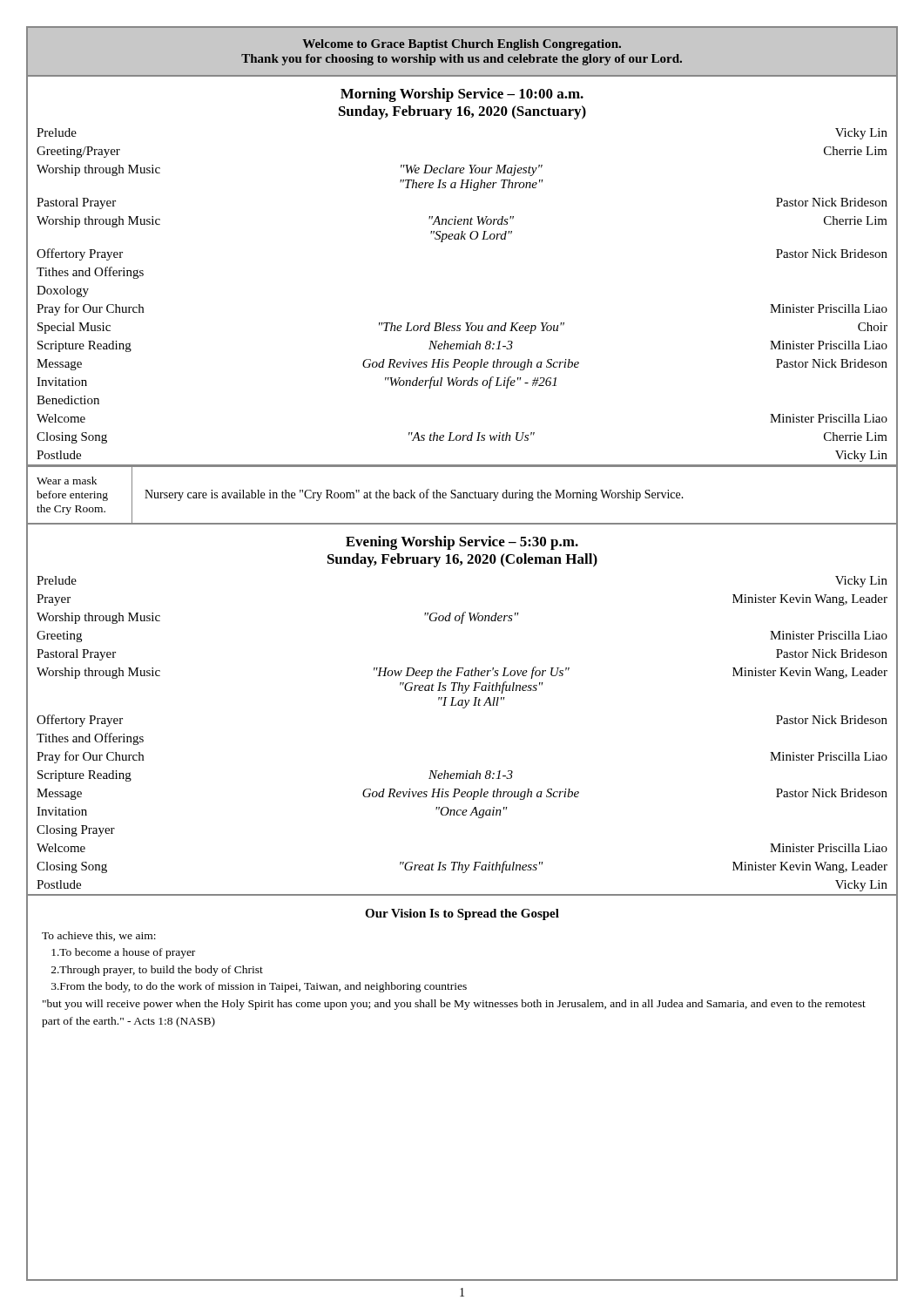
Task: Navigate to the block starting "Wear a maskbefore enteringthe Cry"
Action: coord(72,495)
